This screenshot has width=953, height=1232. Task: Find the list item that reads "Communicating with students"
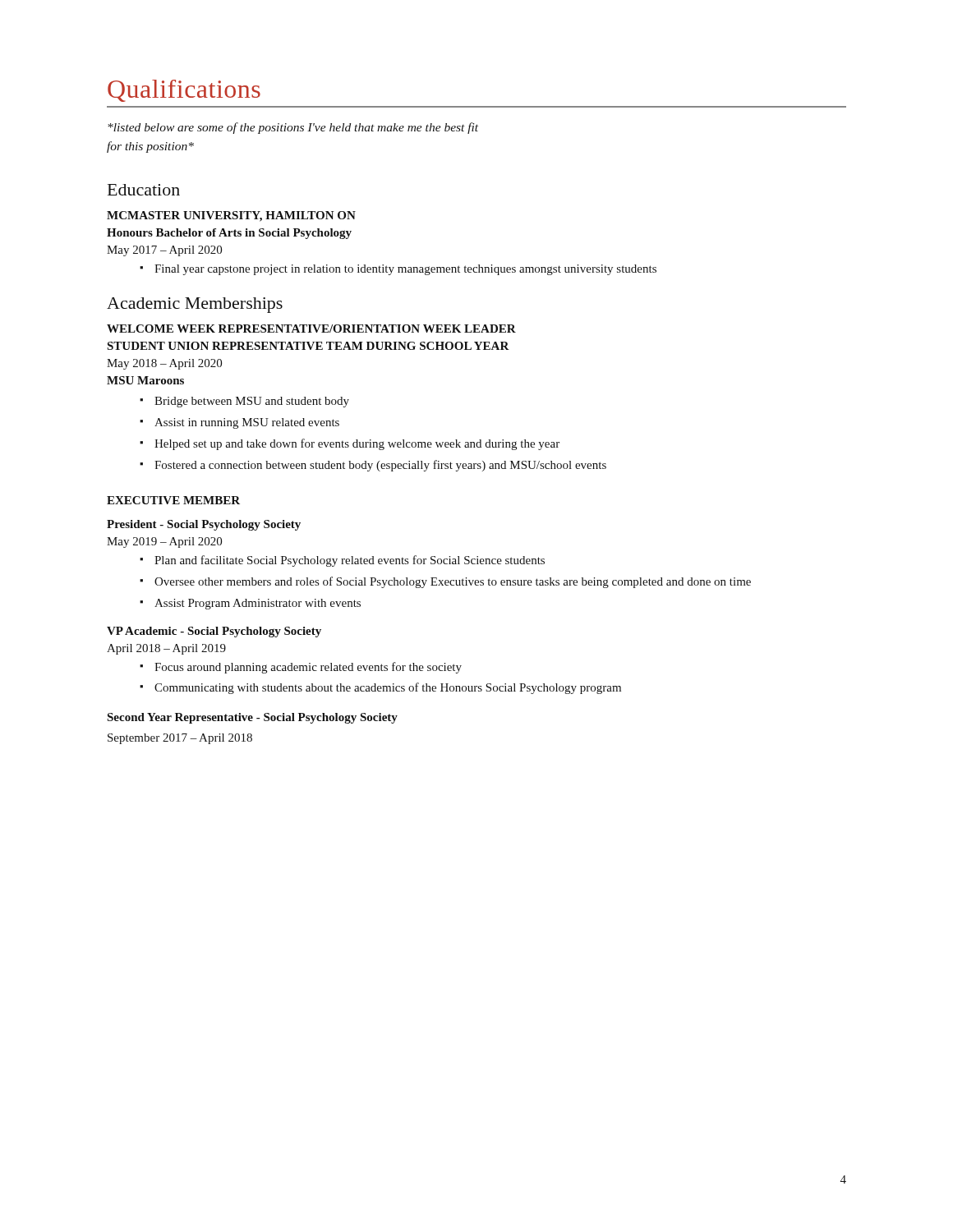pyautogui.click(x=388, y=688)
